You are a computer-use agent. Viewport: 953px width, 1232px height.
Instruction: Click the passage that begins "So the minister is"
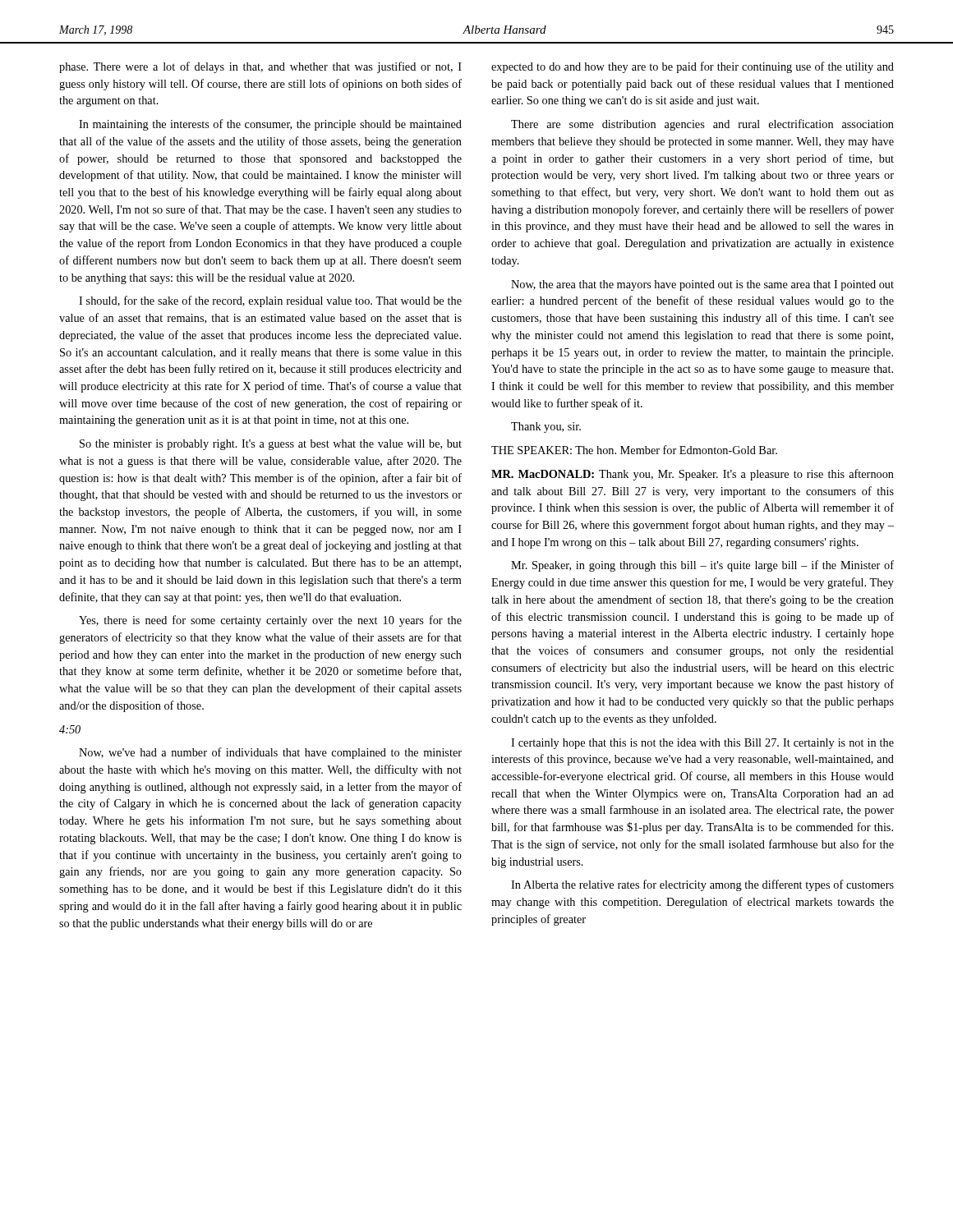tap(260, 520)
